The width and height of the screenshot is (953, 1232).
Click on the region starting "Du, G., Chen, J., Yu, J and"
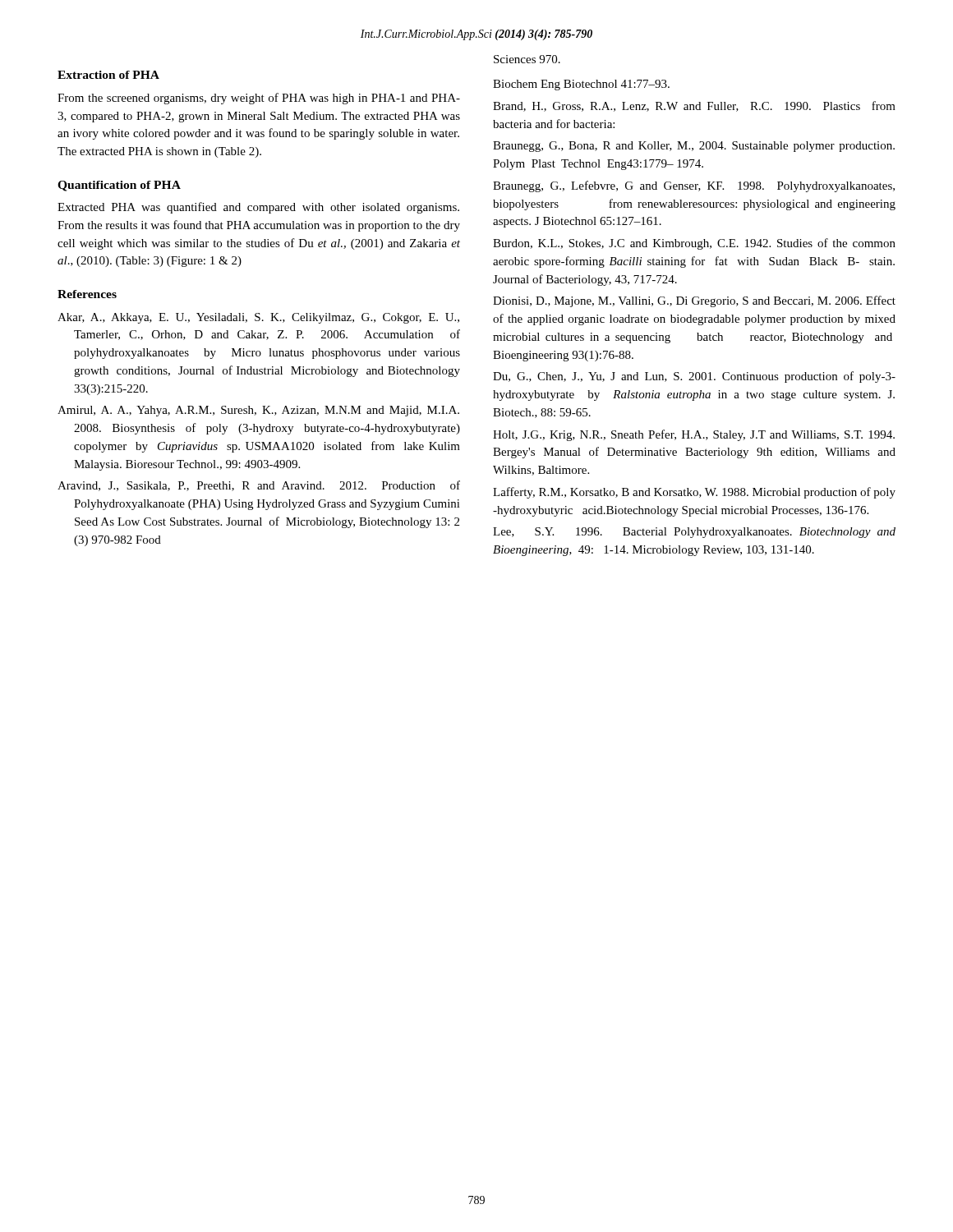tap(694, 394)
